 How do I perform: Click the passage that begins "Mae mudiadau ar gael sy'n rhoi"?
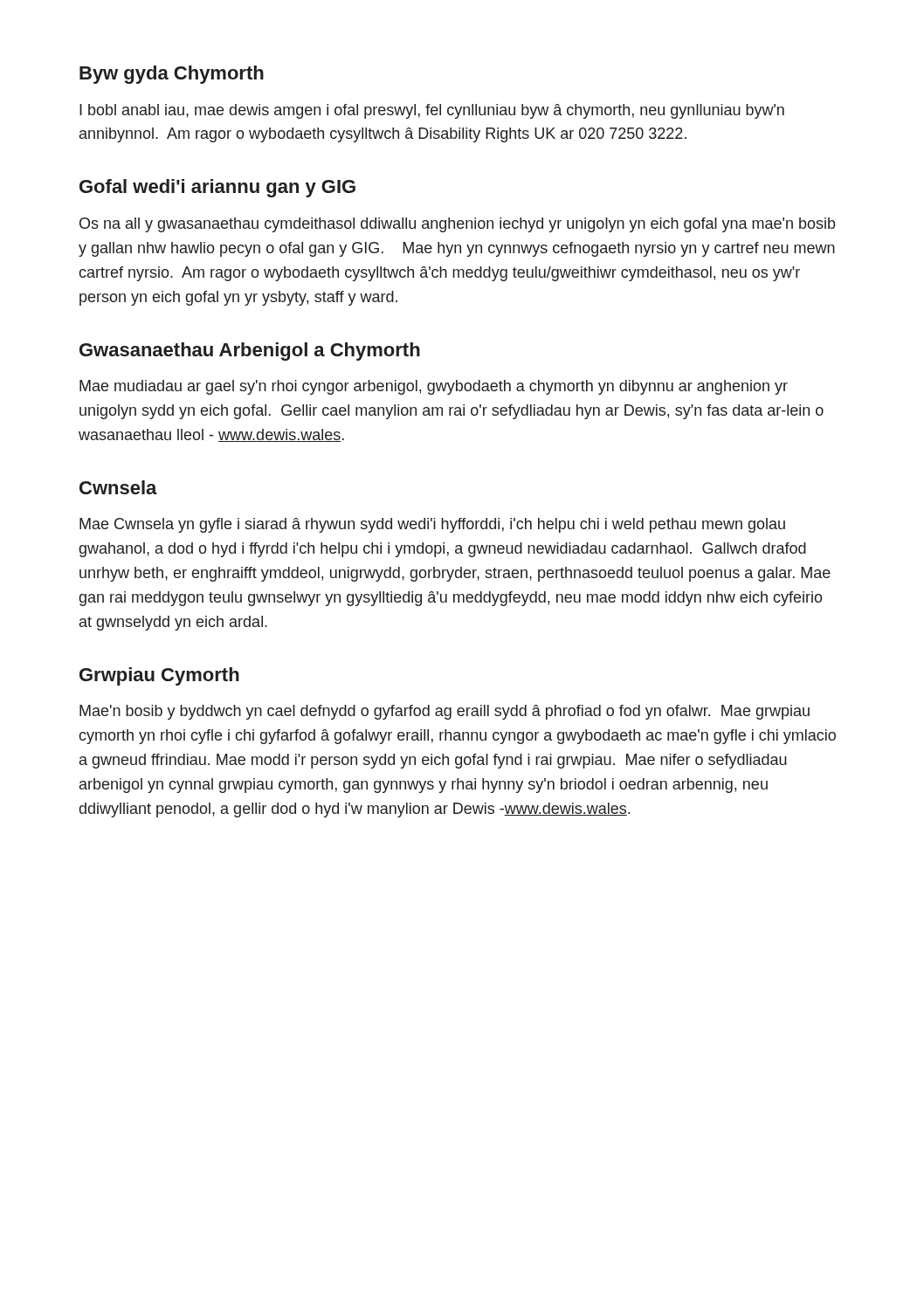click(x=451, y=410)
